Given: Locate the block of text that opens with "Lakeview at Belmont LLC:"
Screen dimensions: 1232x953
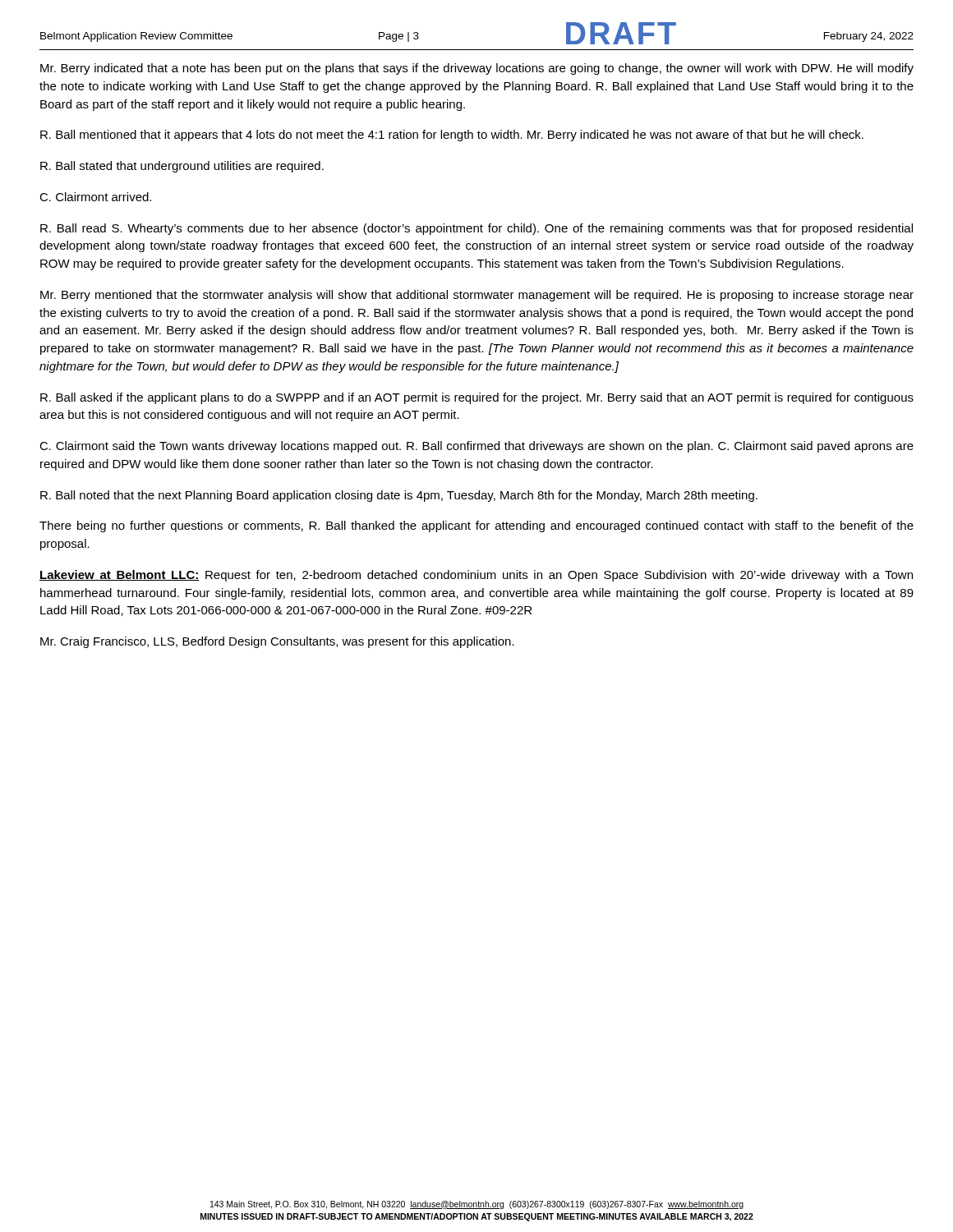Looking at the screenshot, I should coord(476,592).
